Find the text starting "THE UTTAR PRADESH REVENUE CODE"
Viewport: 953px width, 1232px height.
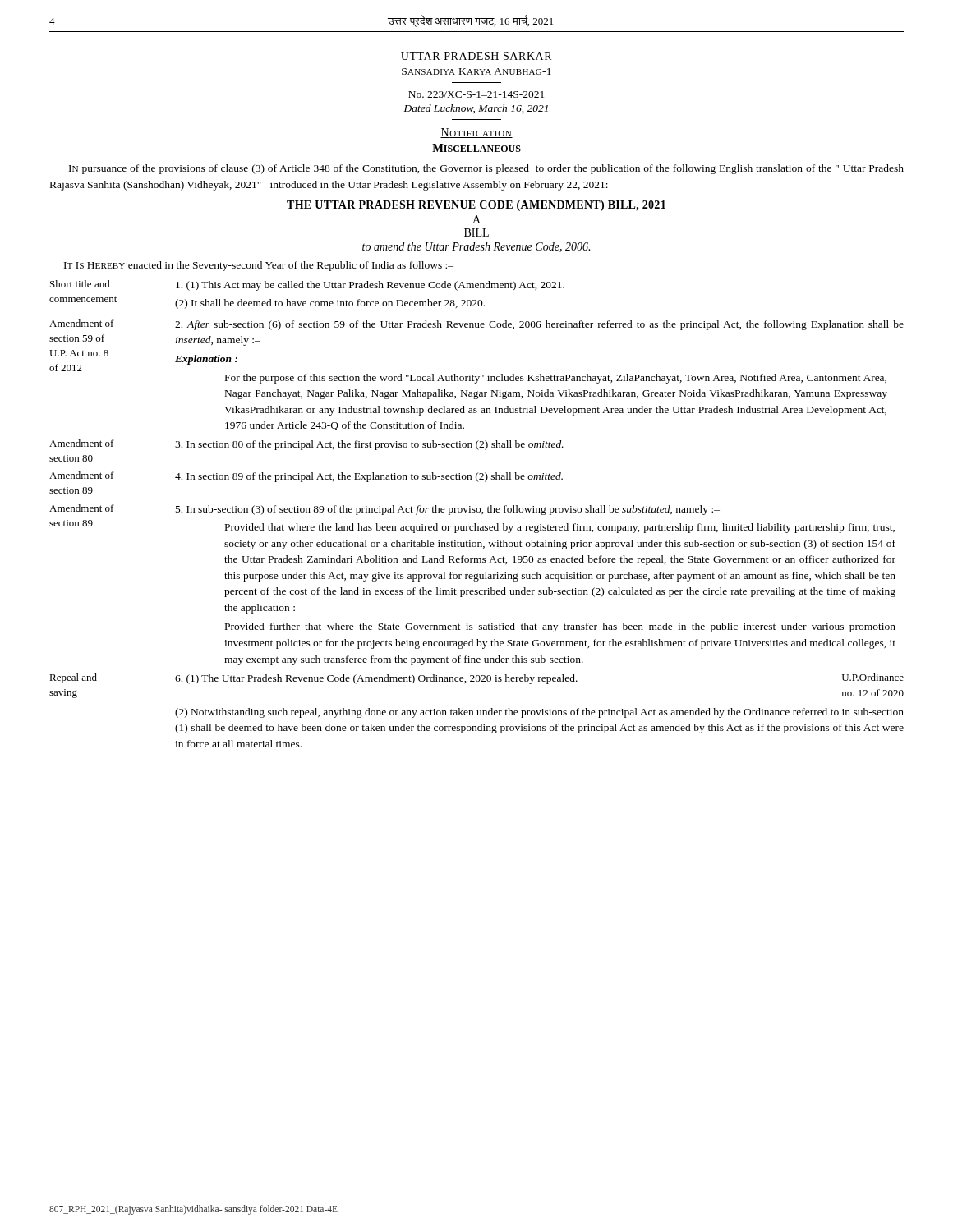coord(476,205)
